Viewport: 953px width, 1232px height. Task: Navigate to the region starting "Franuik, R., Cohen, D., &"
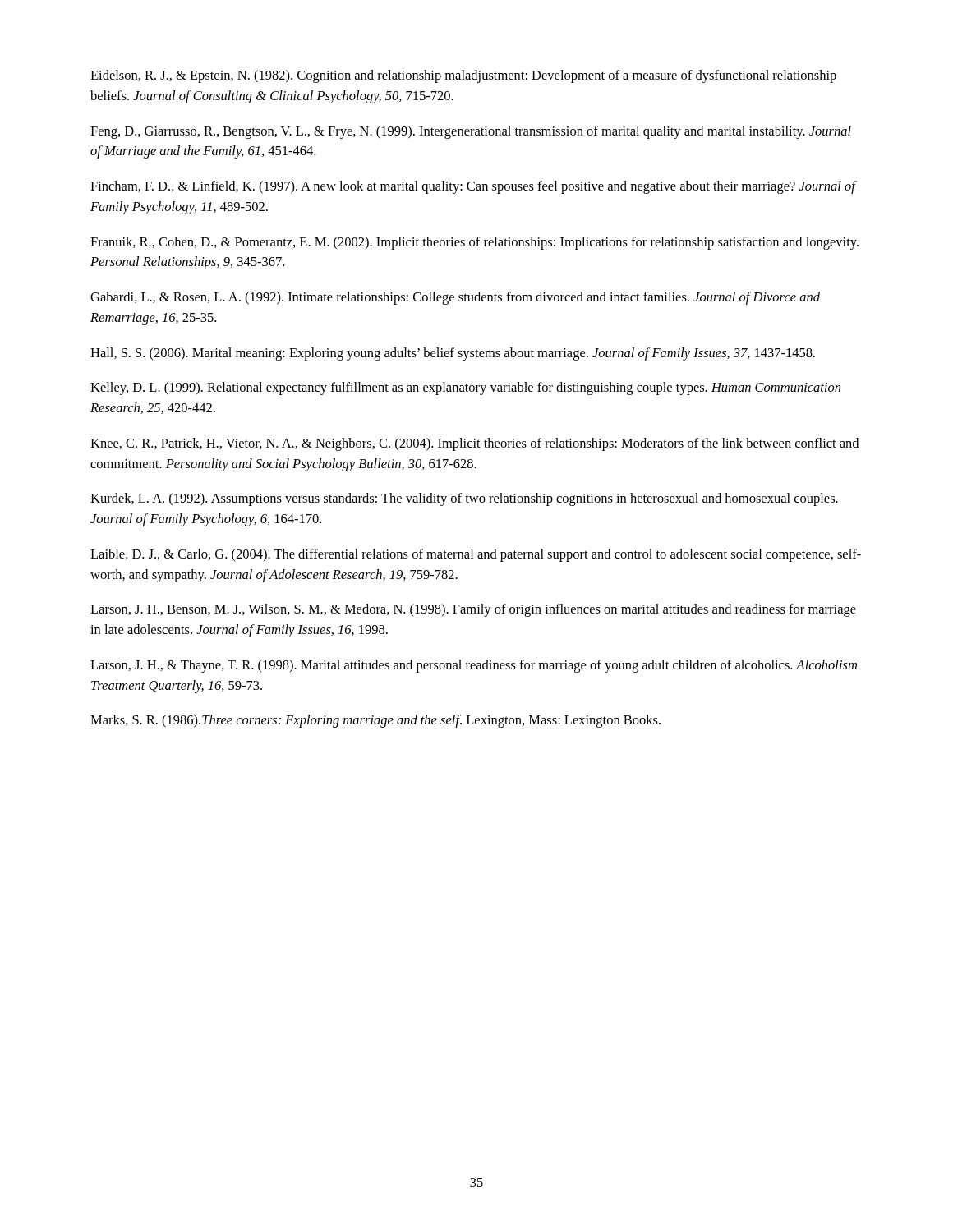pyautogui.click(x=475, y=252)
